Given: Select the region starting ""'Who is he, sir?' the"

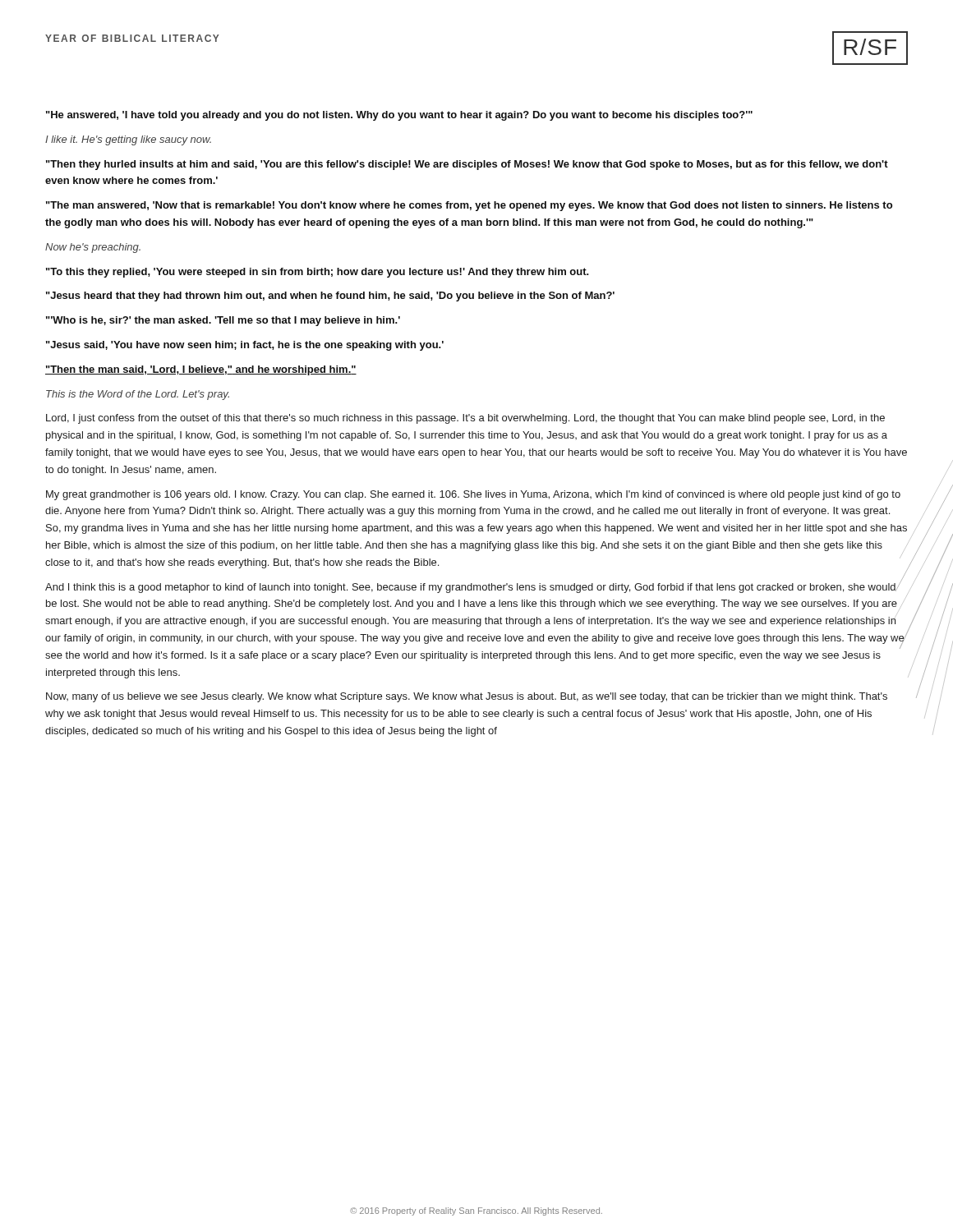Looking at the screenshot, I should tap(223, 320).
